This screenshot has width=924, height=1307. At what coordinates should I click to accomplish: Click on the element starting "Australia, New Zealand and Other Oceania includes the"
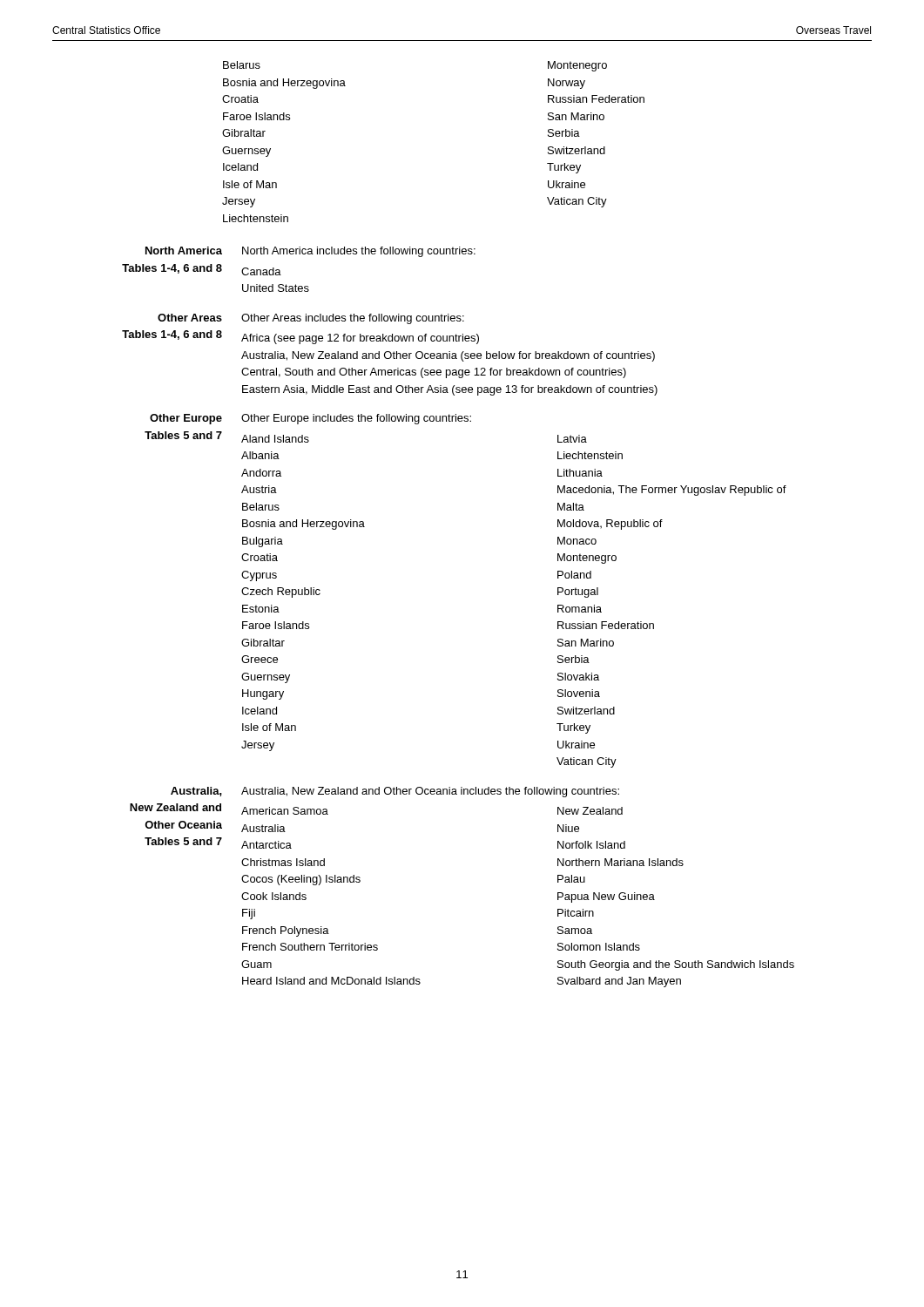tap(431, 790)
